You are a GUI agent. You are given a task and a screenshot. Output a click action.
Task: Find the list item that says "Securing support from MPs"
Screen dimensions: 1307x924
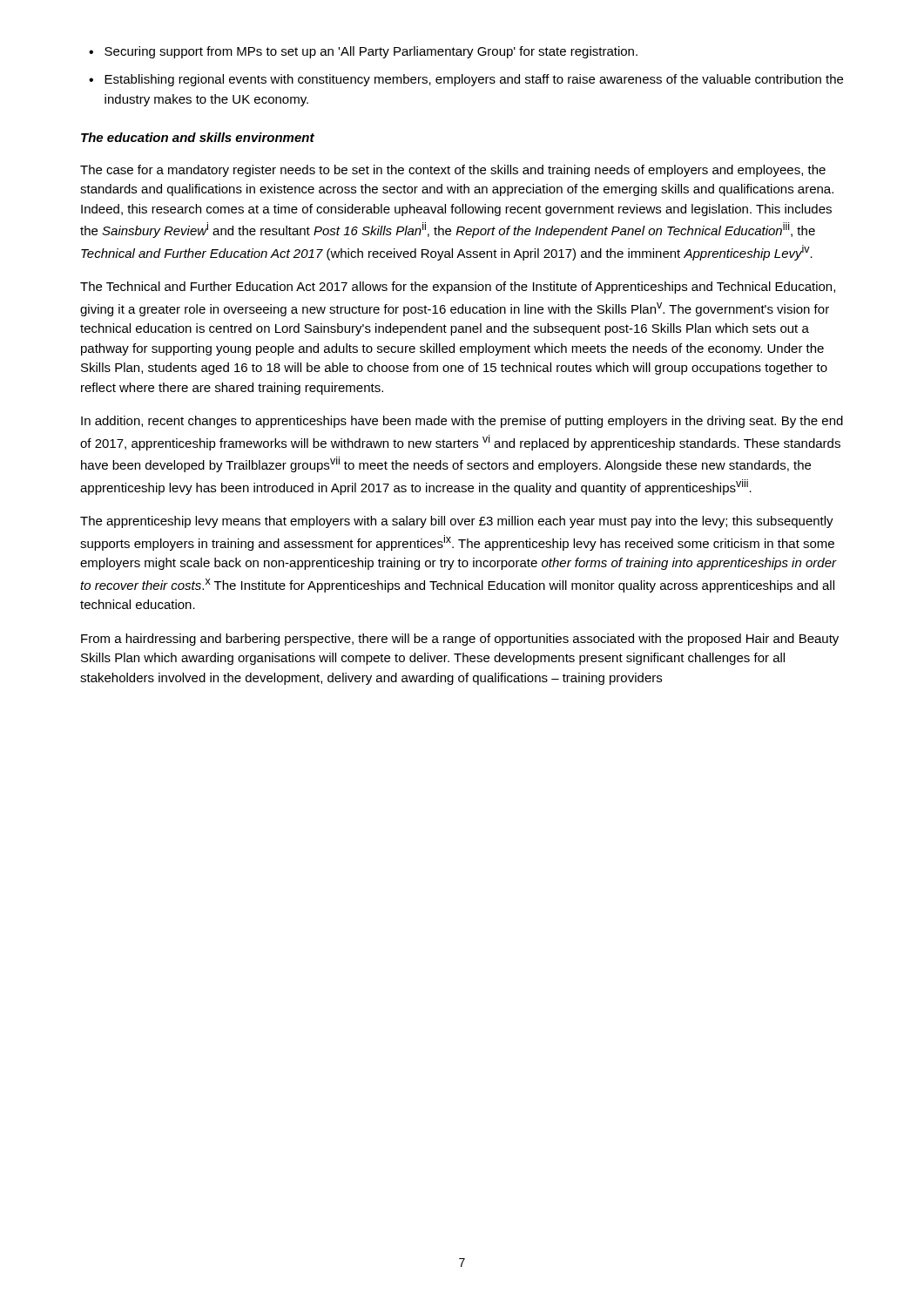371,52
